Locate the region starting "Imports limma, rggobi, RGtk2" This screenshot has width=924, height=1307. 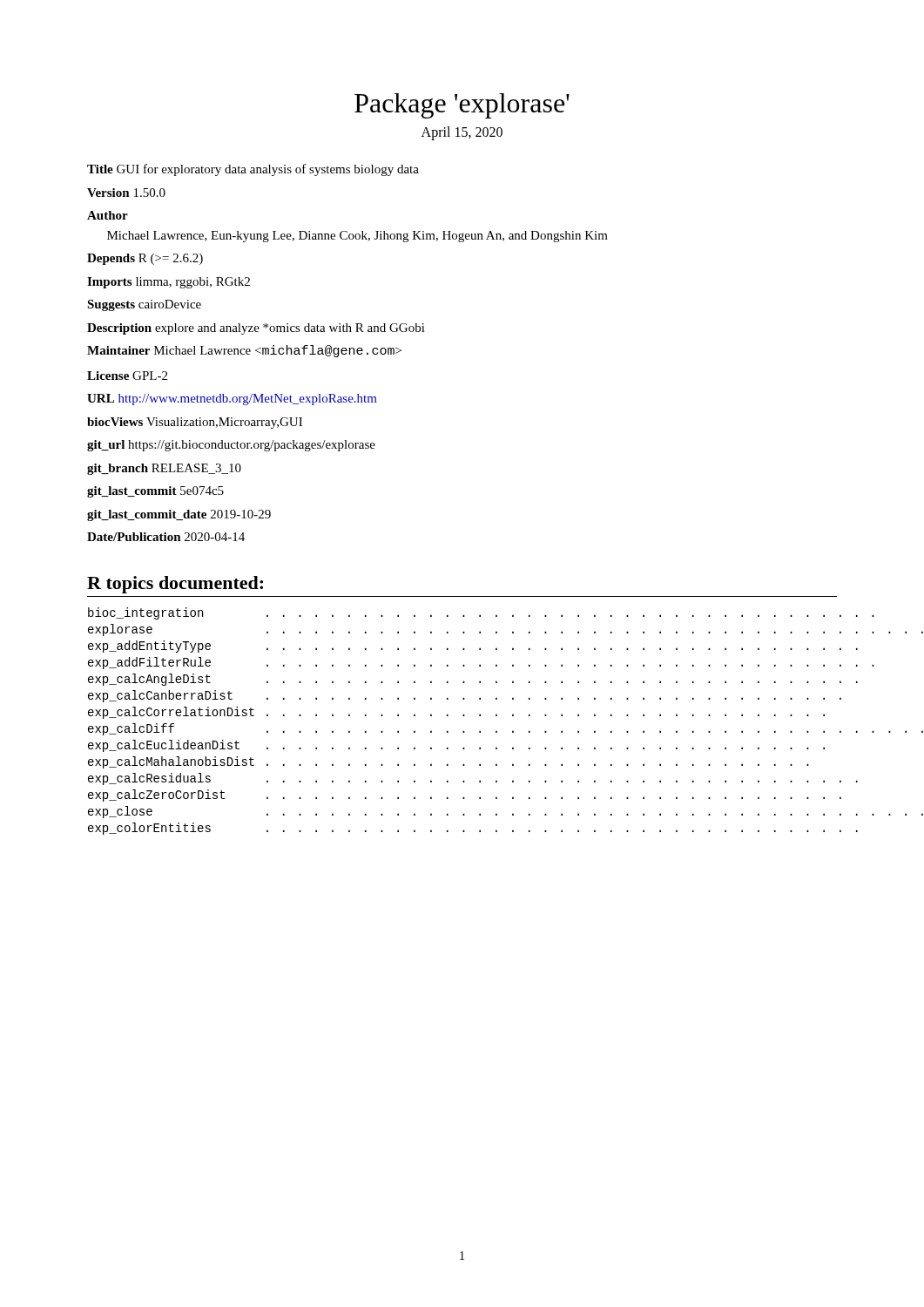click(x=169, y=281)
